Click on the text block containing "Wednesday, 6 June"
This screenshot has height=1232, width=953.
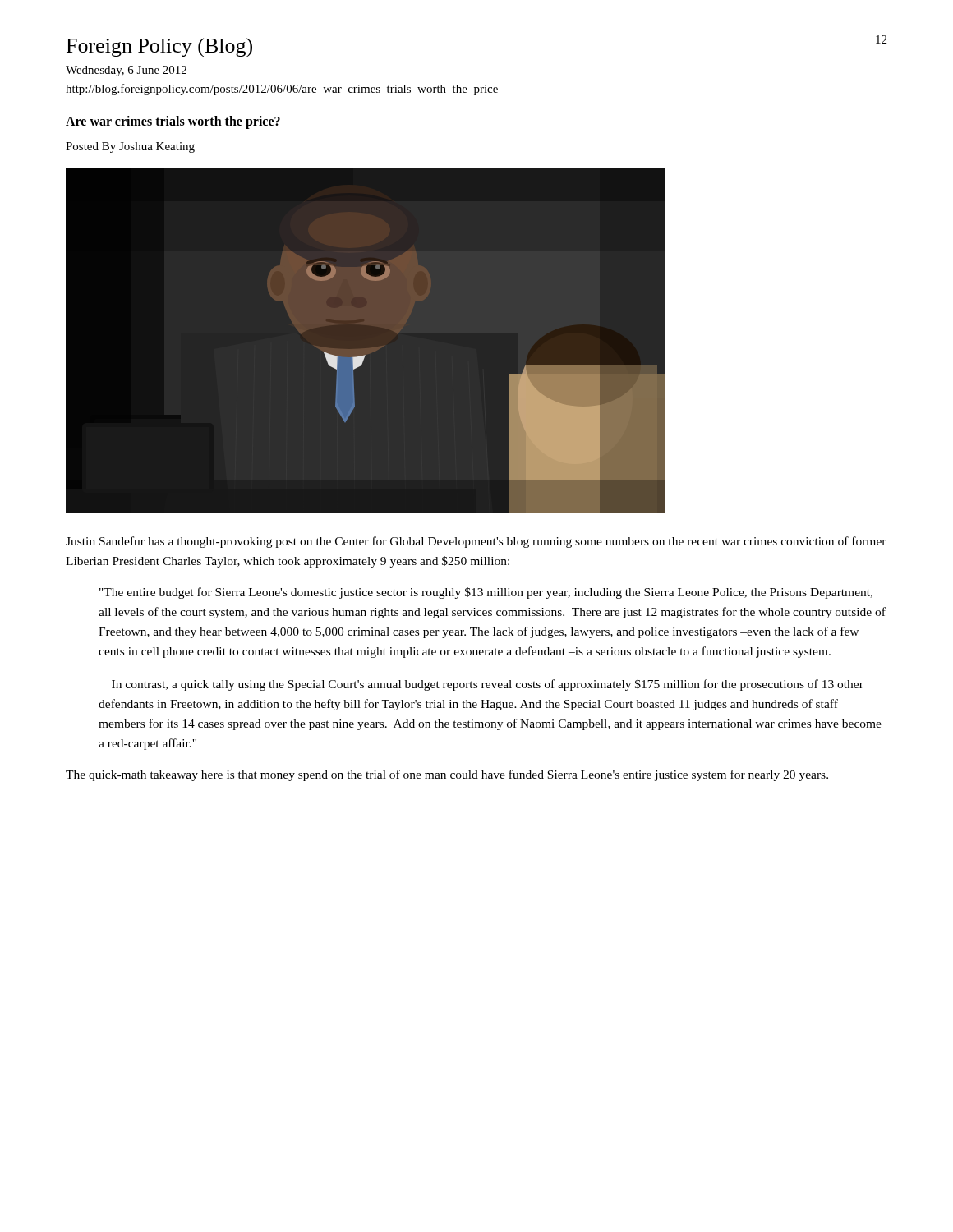pyautogui.click(x=126, y=71)
